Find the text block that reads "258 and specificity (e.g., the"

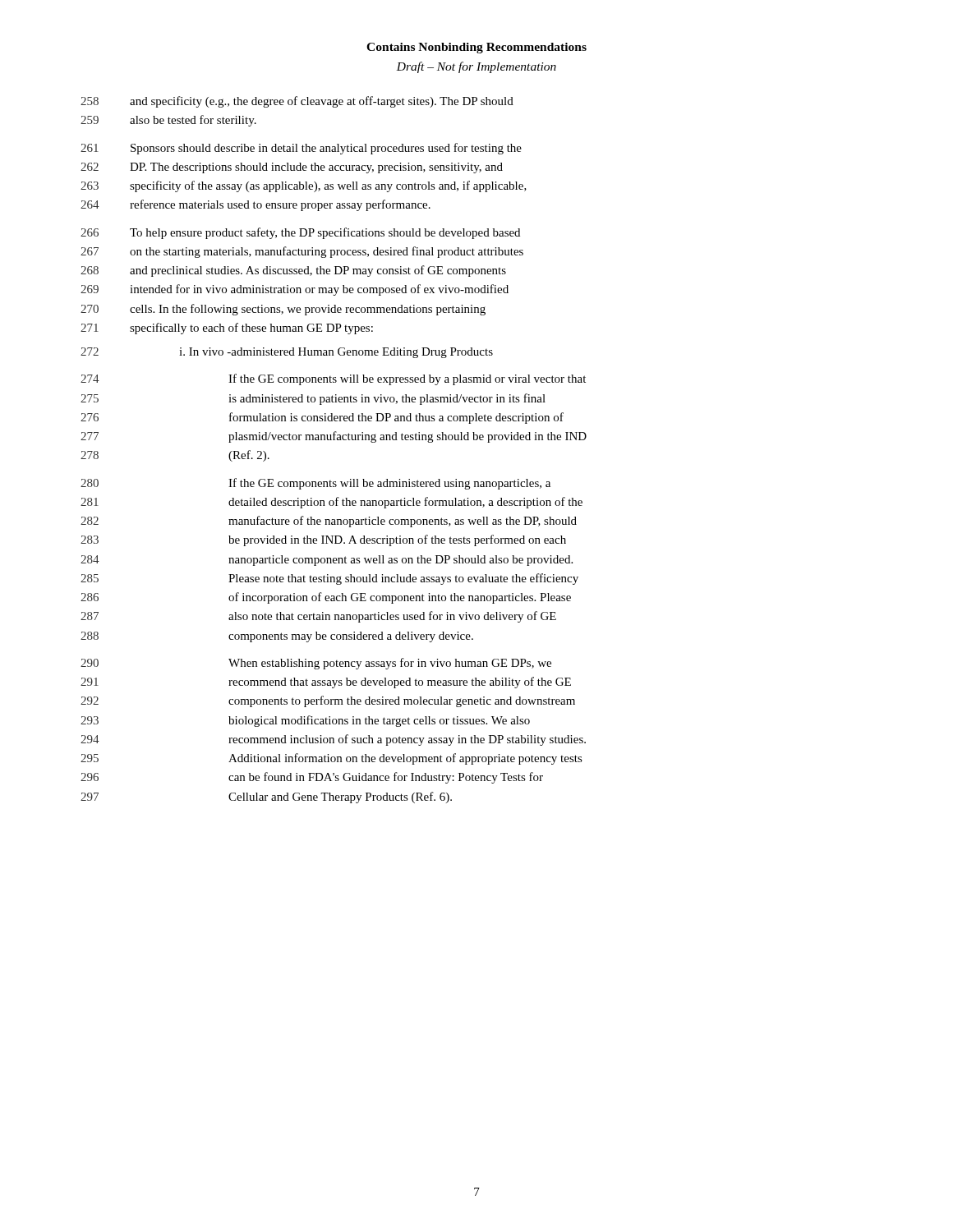(x=476, y=111)
